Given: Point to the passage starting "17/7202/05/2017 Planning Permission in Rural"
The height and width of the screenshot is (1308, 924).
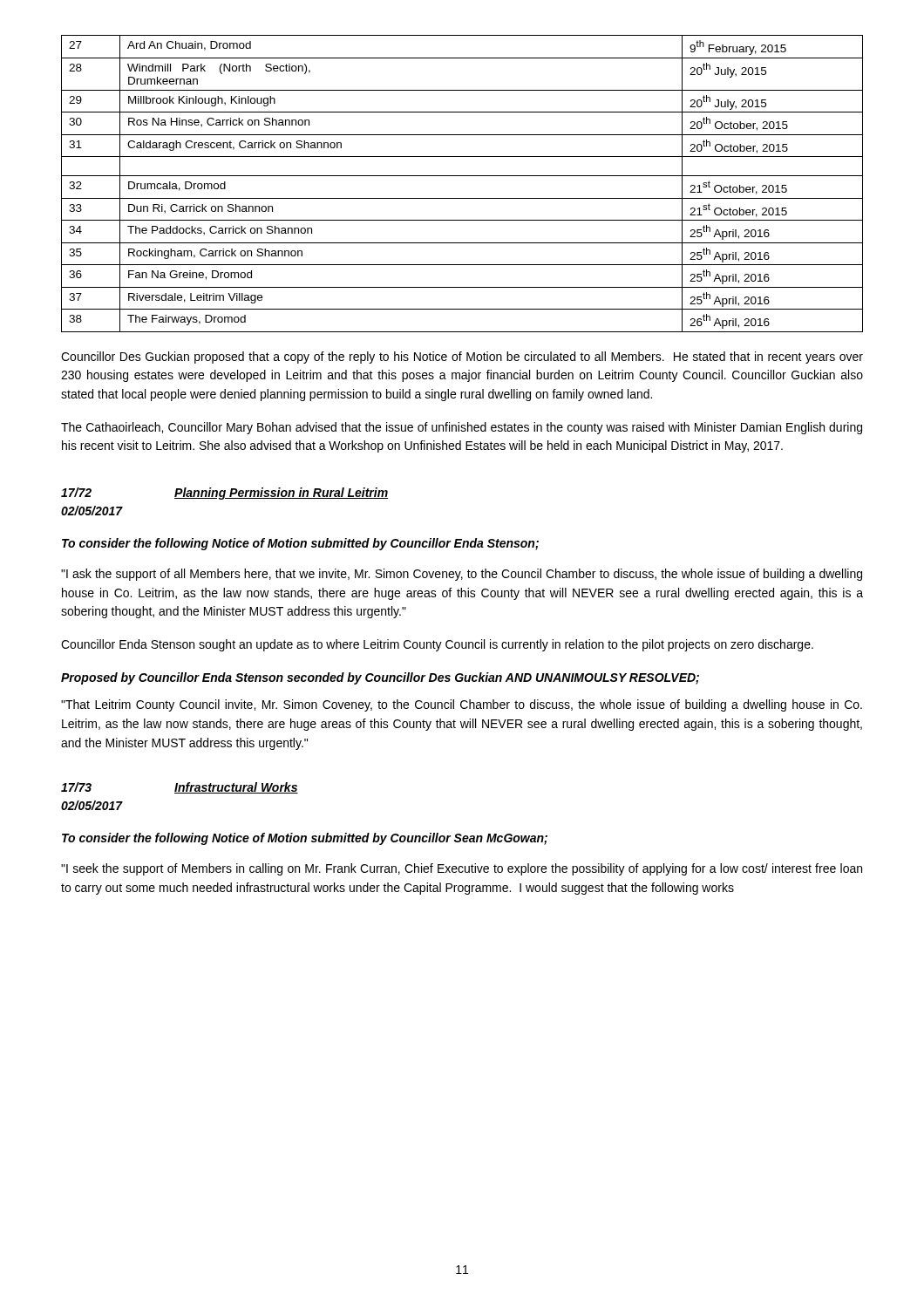Looking at the screenshot, I should coord(224,494).
